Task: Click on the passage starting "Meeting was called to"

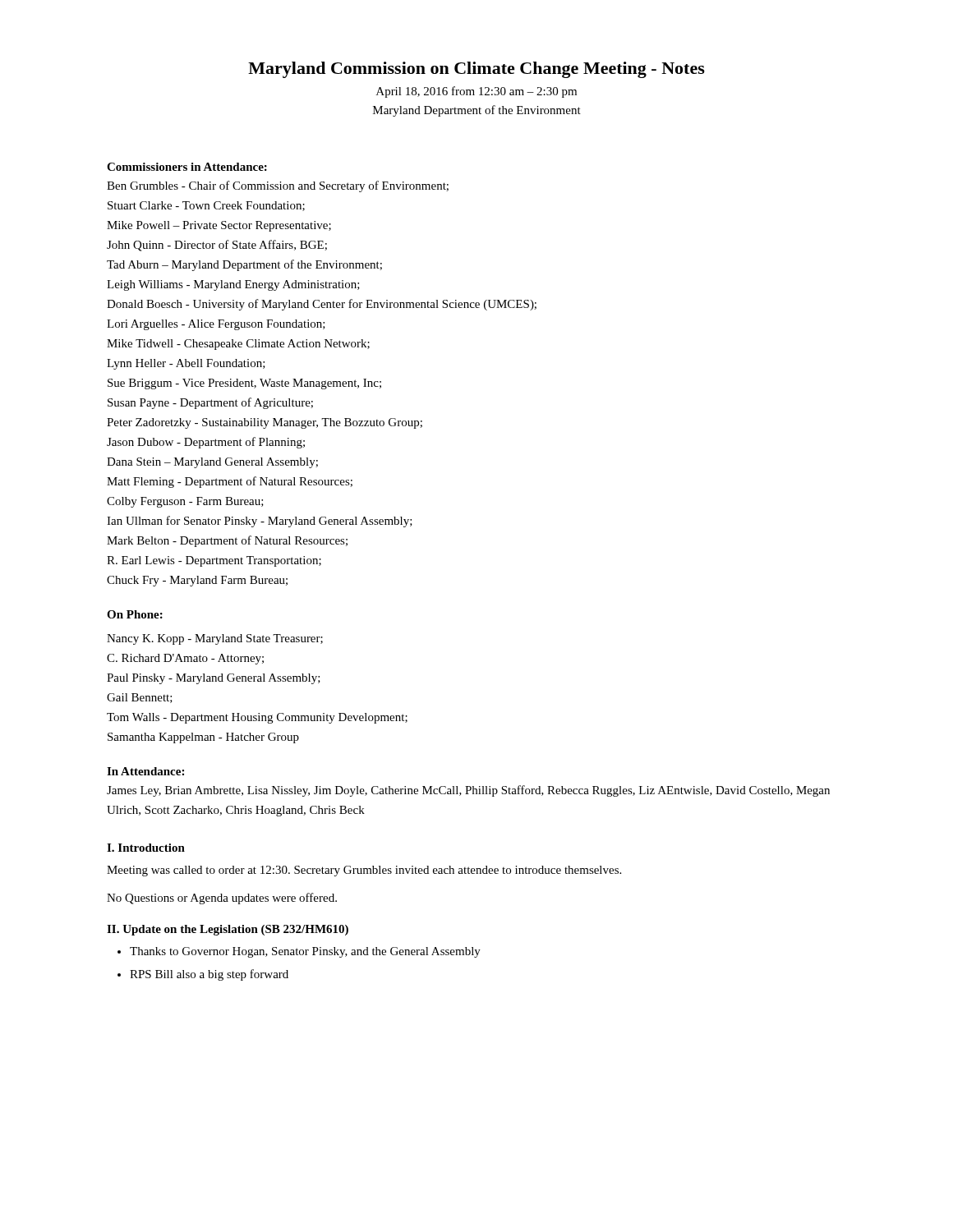Action: click(364, 870)
